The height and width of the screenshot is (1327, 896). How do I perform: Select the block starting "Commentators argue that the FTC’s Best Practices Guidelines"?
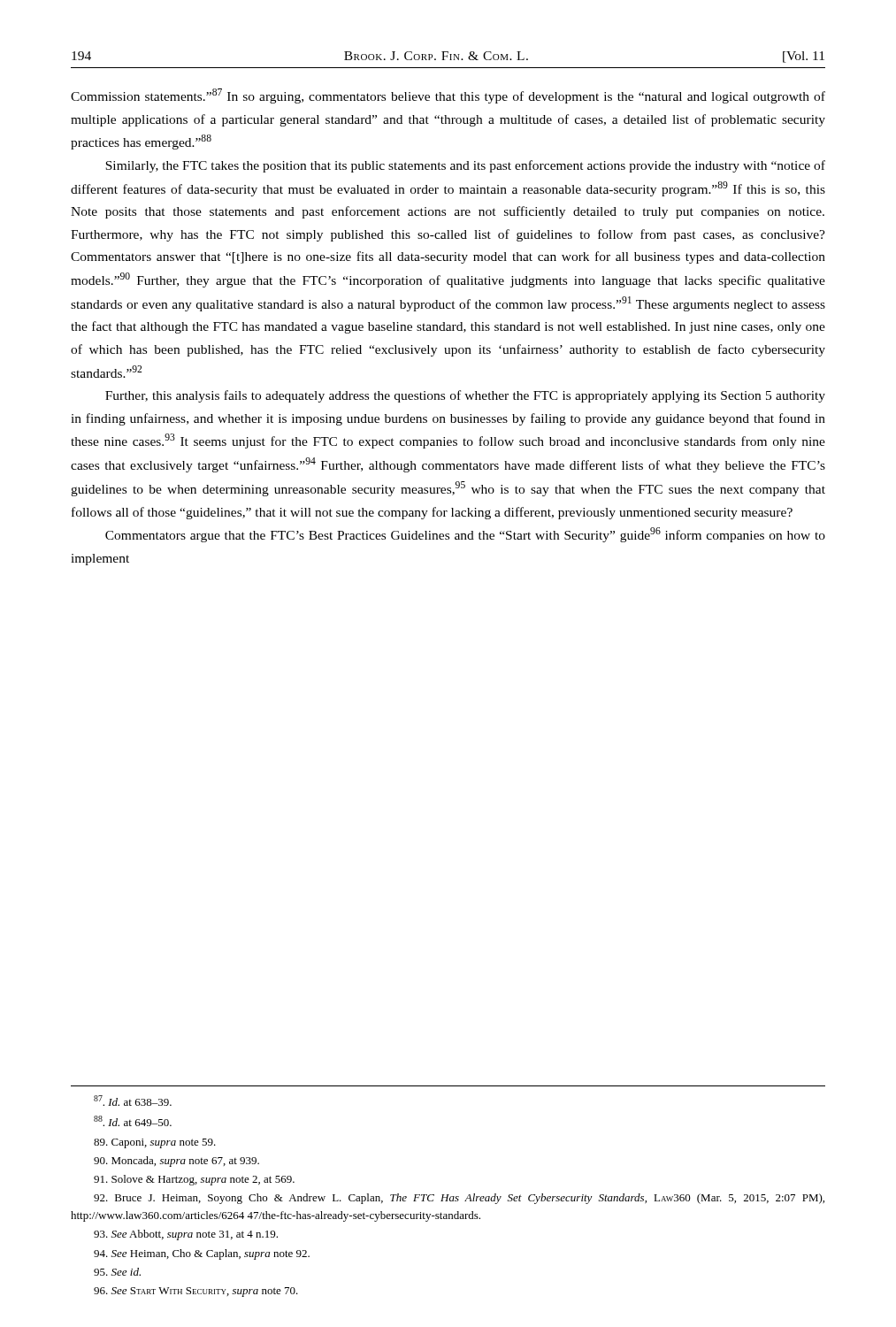[x=448, y=546]
